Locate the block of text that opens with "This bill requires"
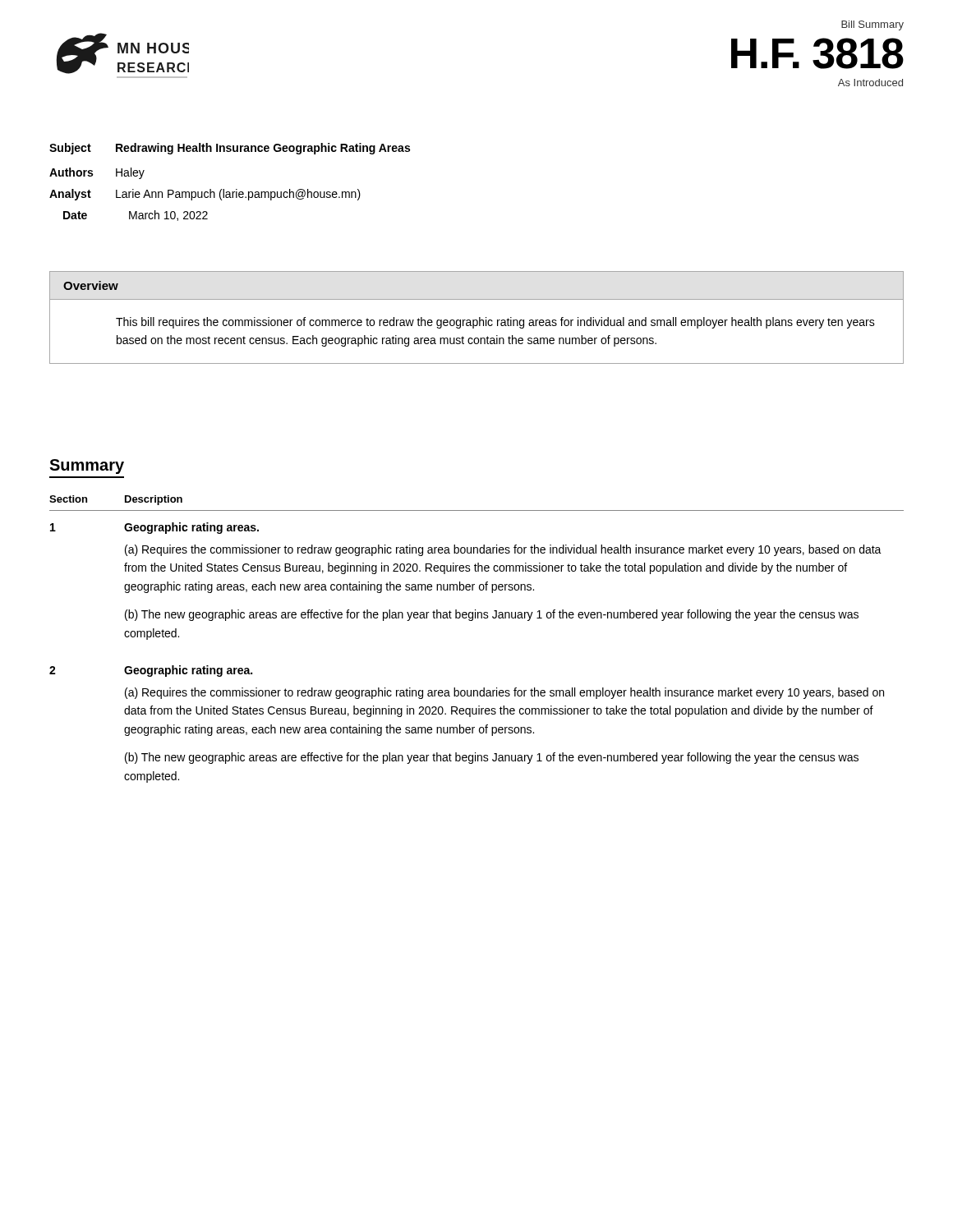Image resolution: width=953 pixels, height=1232 pixels. point(495,331)
